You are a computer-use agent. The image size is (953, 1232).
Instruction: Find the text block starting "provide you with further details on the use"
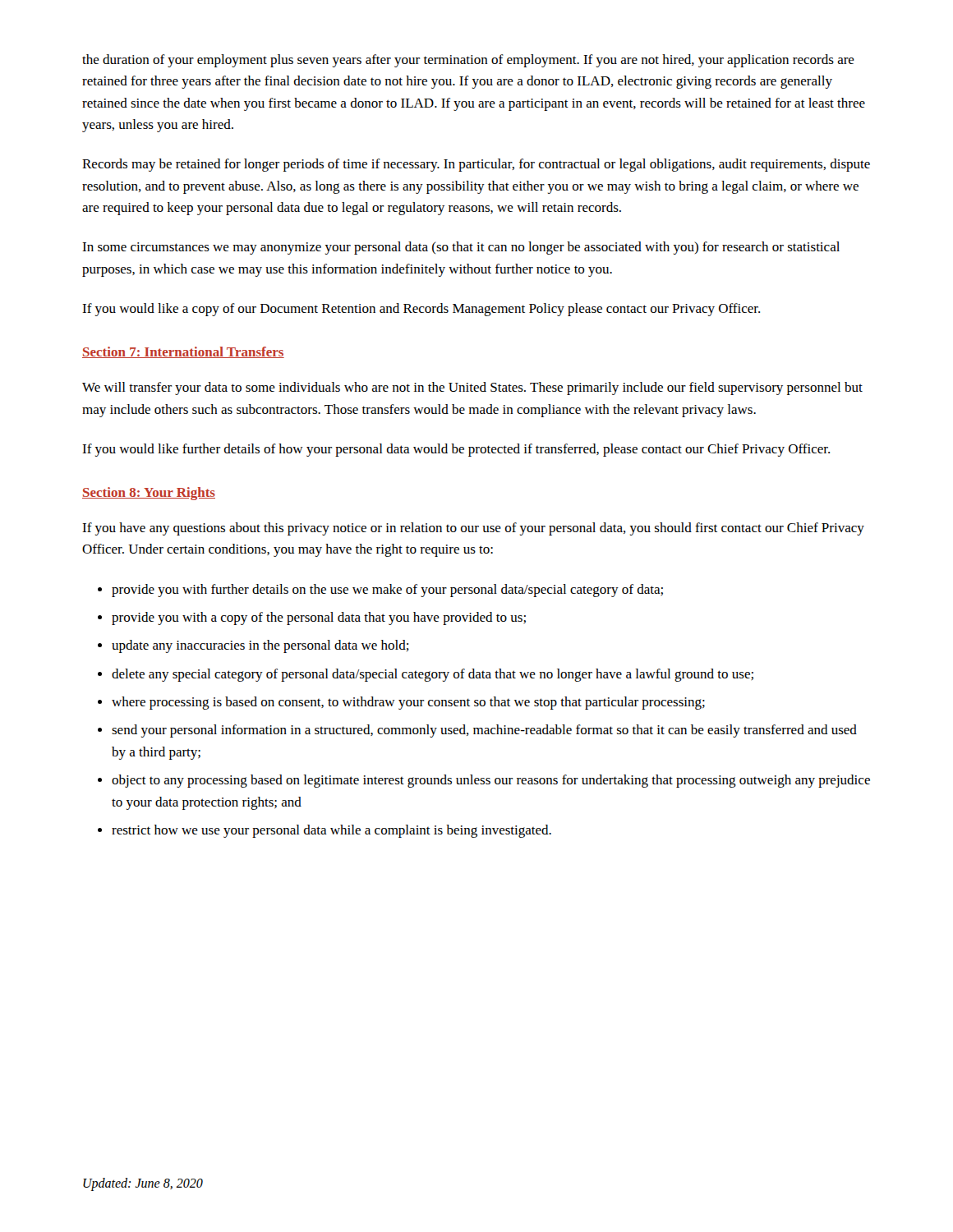pos(388,589)
